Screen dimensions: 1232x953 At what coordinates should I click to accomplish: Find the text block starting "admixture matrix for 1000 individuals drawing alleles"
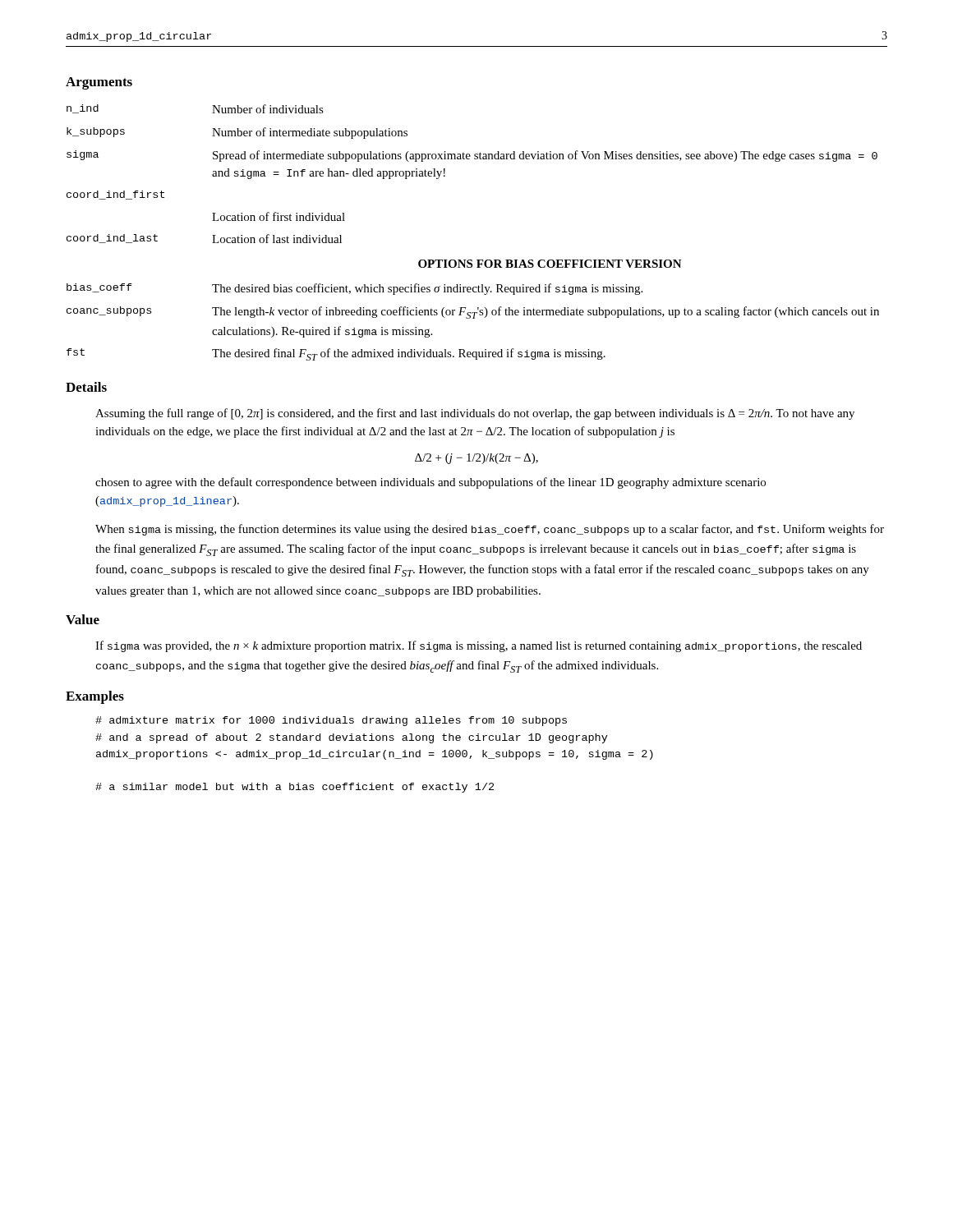(x=491, y=755)
